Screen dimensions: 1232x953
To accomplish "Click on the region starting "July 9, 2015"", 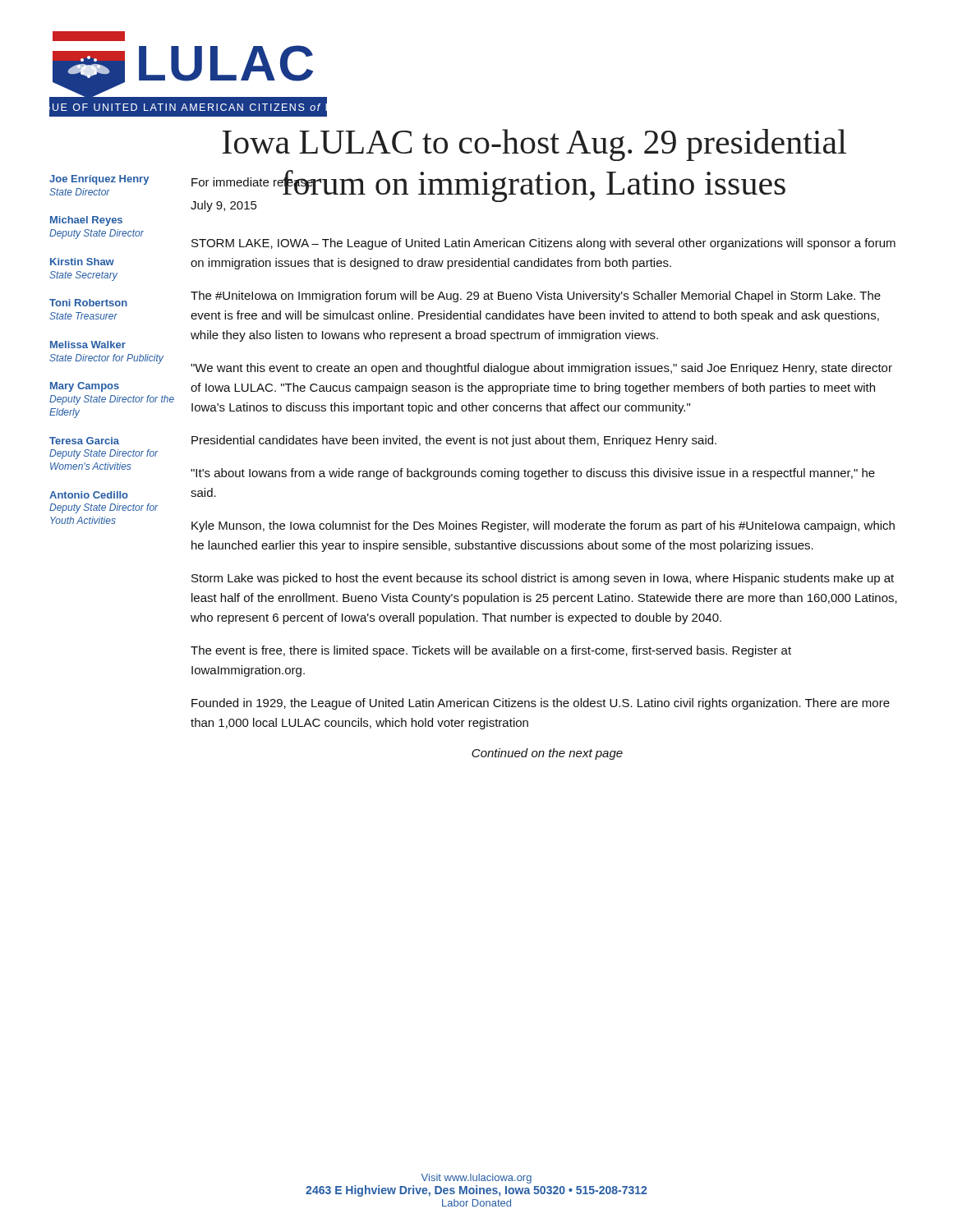I will [224, 205].
